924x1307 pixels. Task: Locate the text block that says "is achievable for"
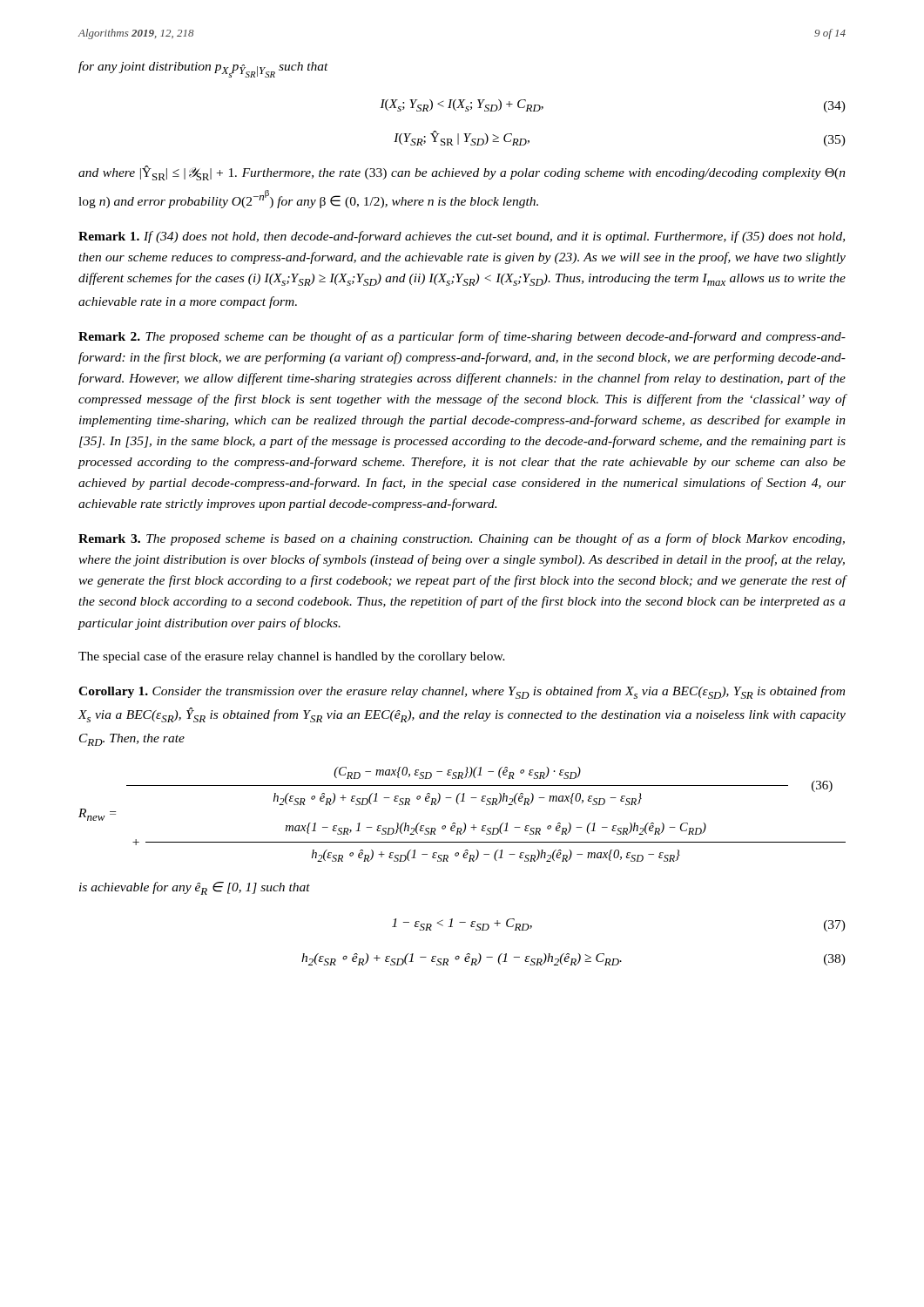(x=194, y=889)
